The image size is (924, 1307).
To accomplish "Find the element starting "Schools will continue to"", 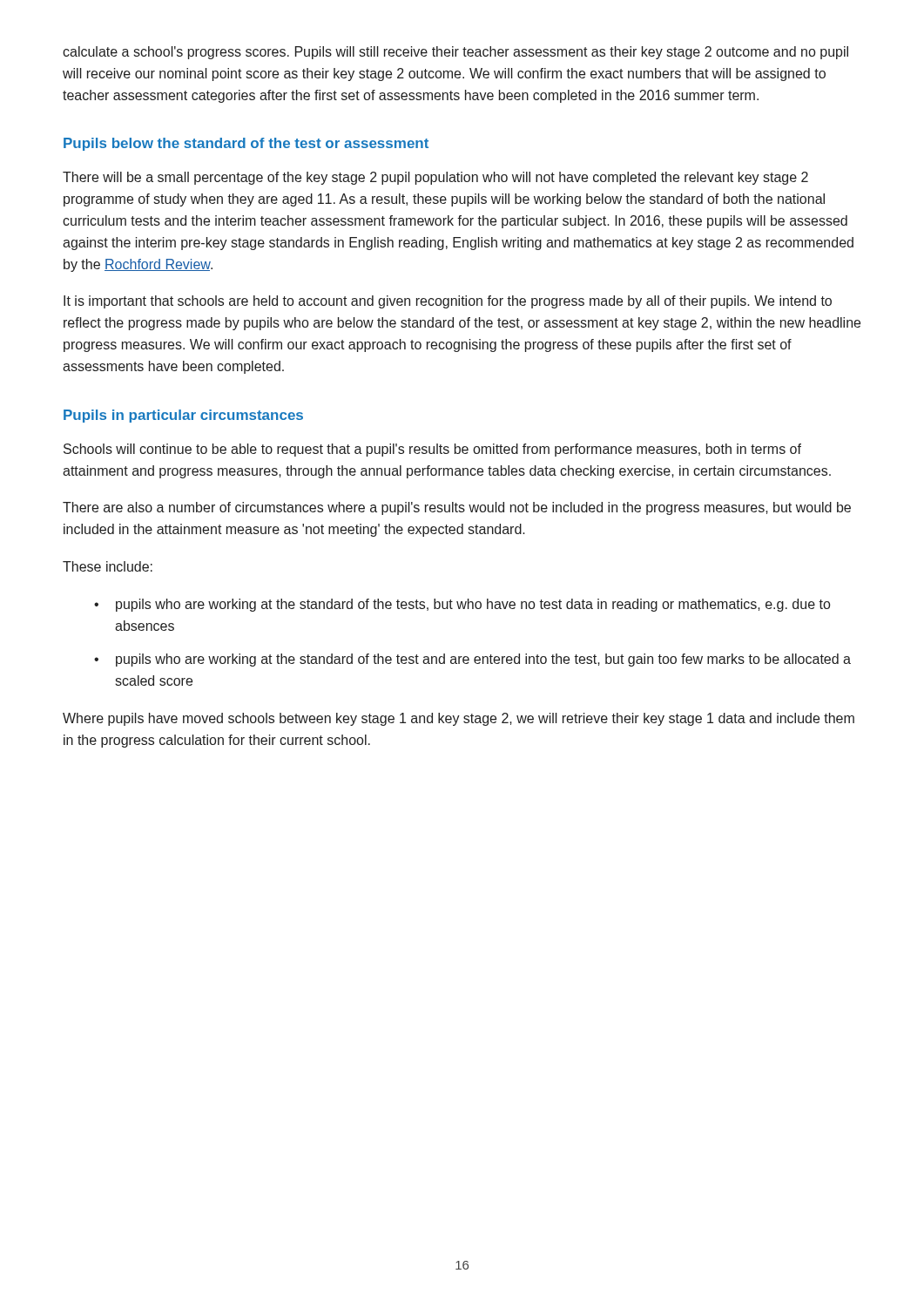I will tap(462, 461).
